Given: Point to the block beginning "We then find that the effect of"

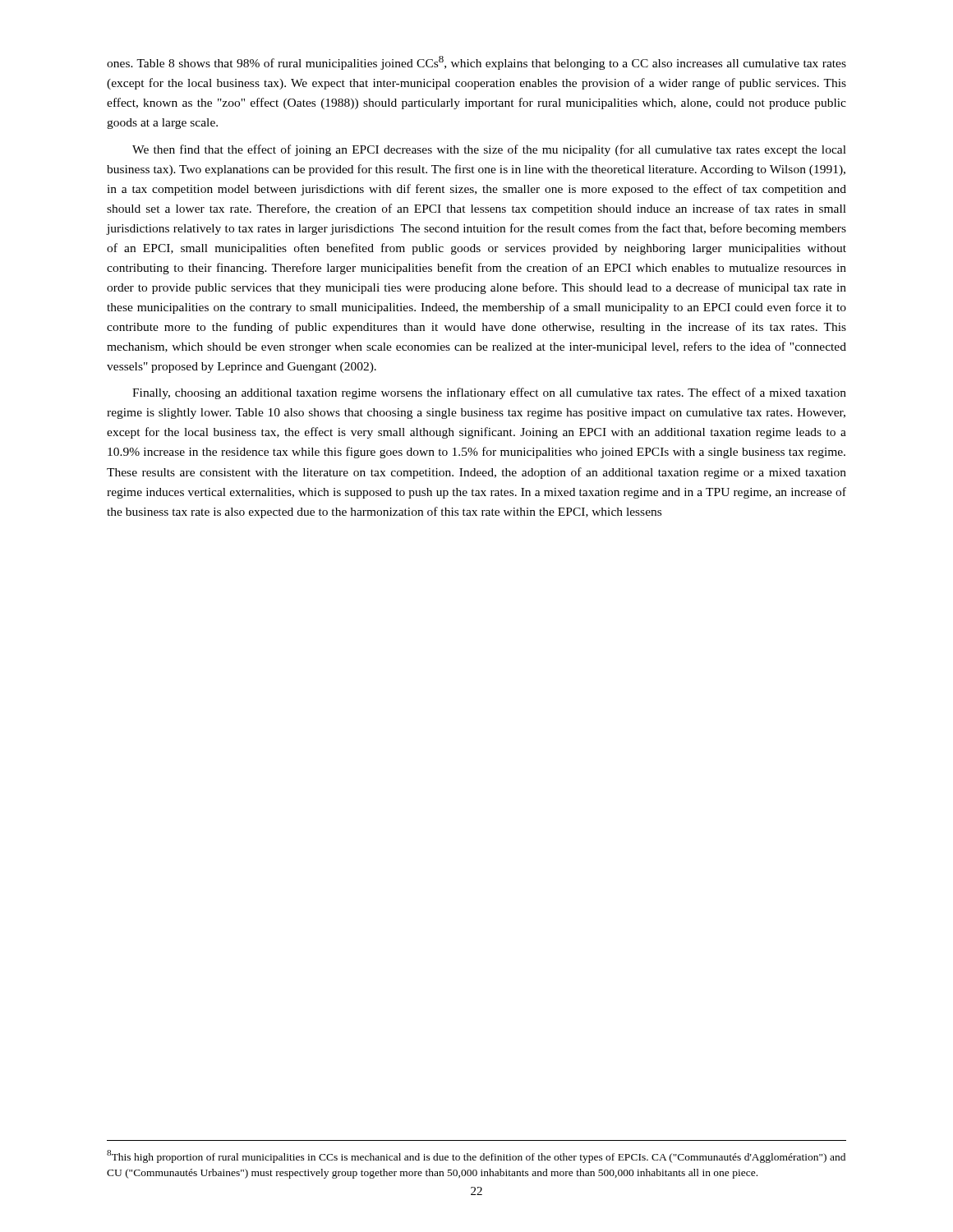Looking at the screenshot, I should pos(476,257).
